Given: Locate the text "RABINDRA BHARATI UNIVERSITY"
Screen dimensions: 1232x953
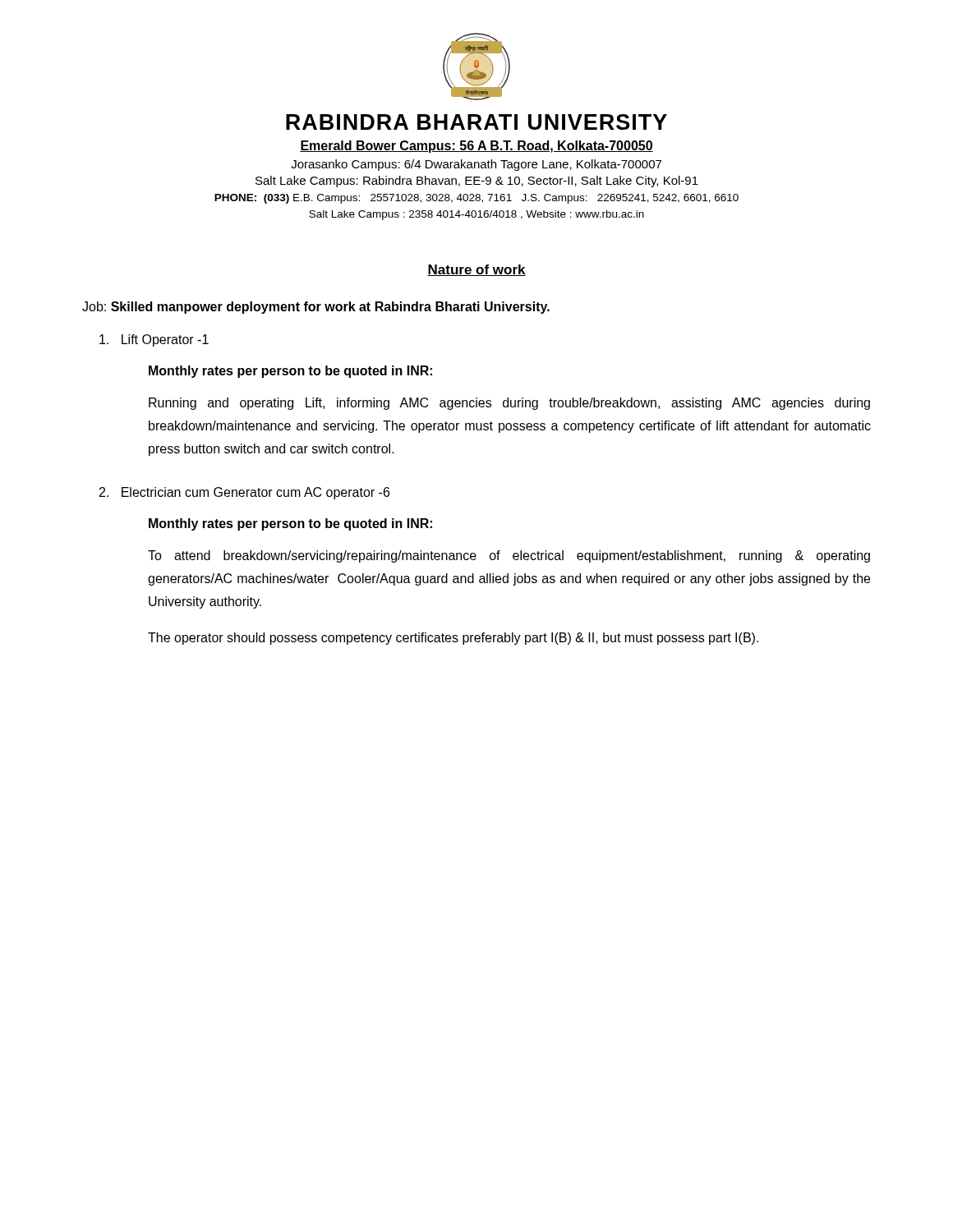Looking at the screenshot, I should coord(476,122).
